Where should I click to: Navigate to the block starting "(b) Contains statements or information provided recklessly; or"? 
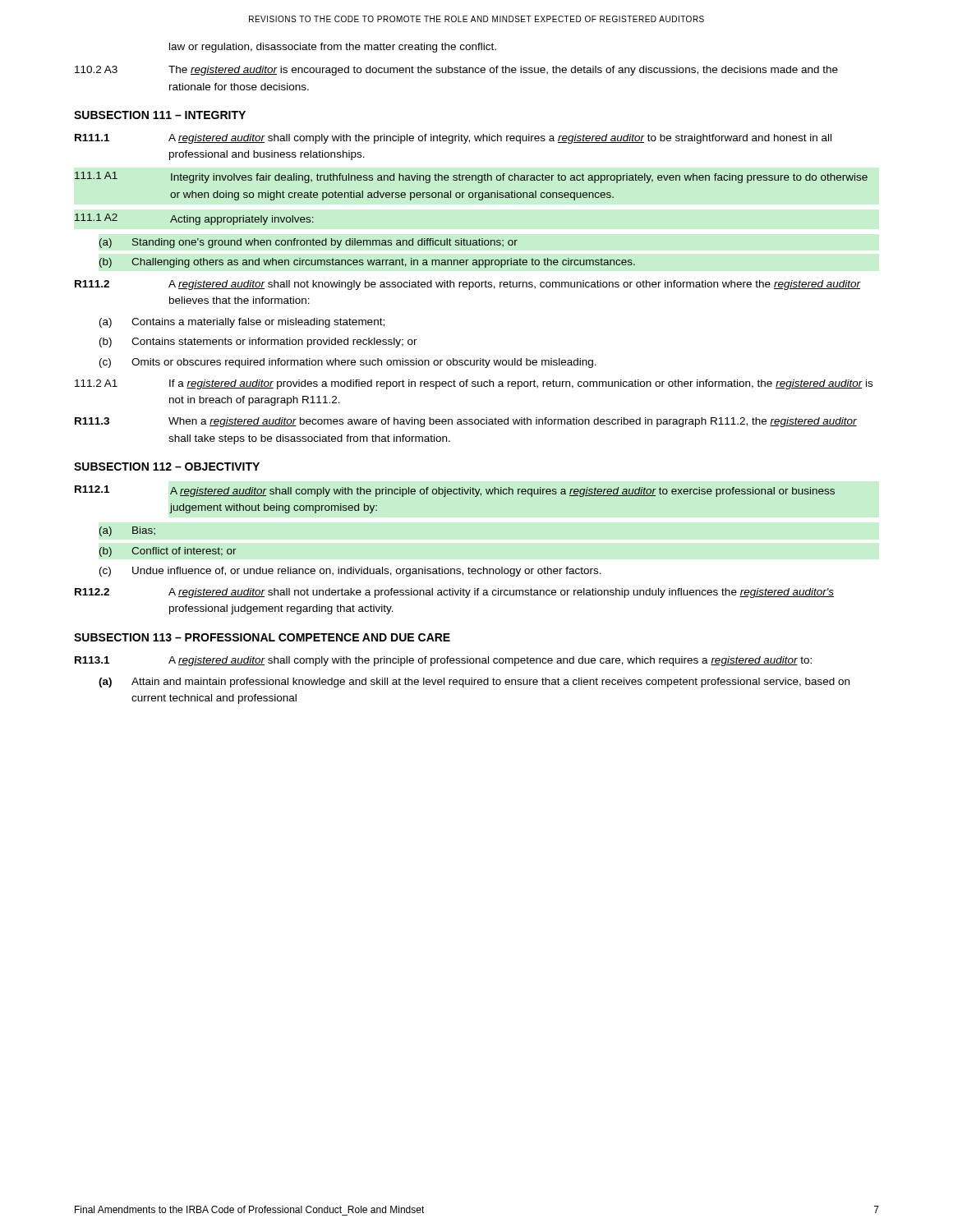click(258, 342)
